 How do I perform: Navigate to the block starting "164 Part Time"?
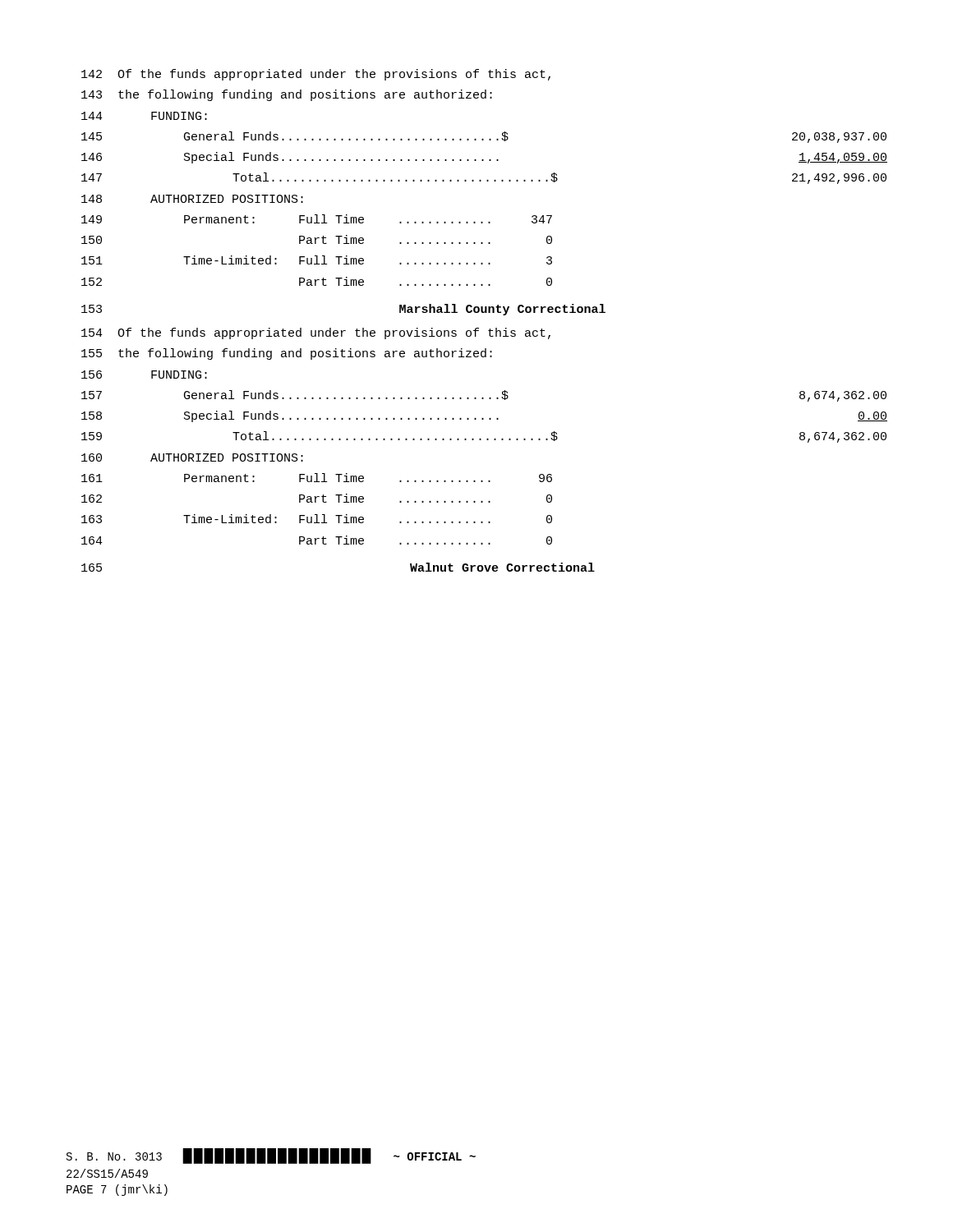pos(476,541)
